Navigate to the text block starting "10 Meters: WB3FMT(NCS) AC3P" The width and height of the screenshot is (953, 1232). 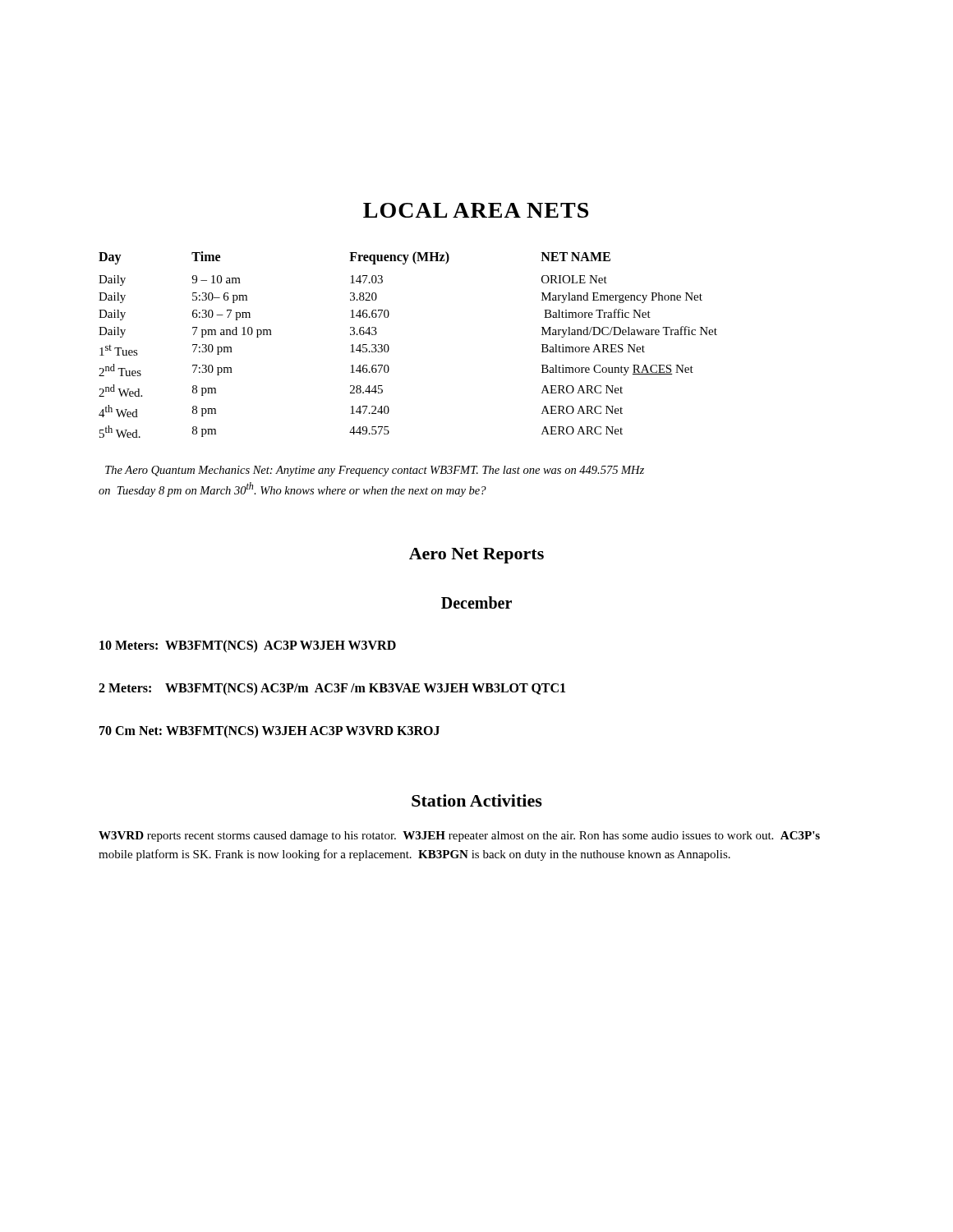click(247, 645)
